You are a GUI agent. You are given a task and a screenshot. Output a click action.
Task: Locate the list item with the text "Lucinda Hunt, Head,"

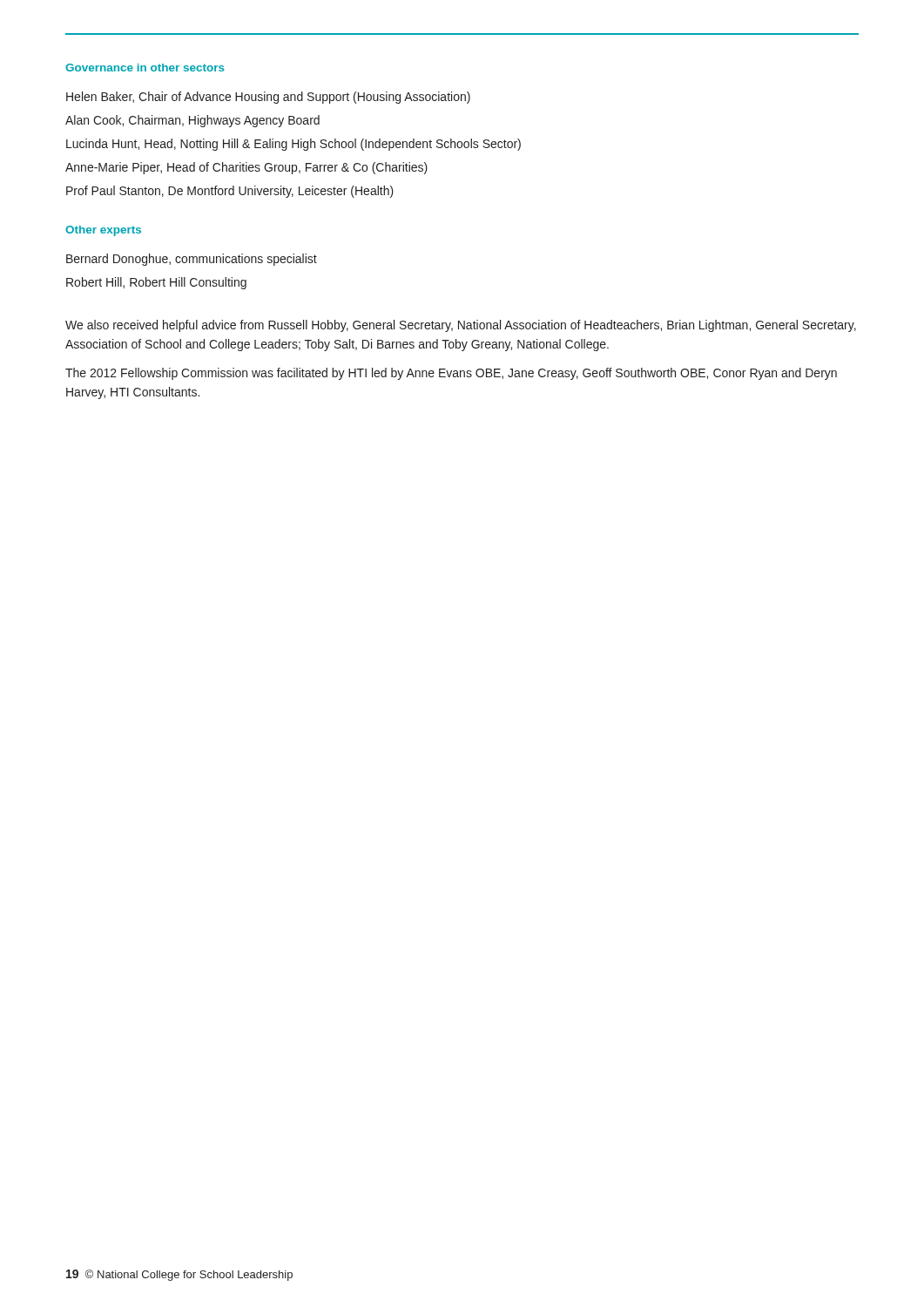click(293, 144)
